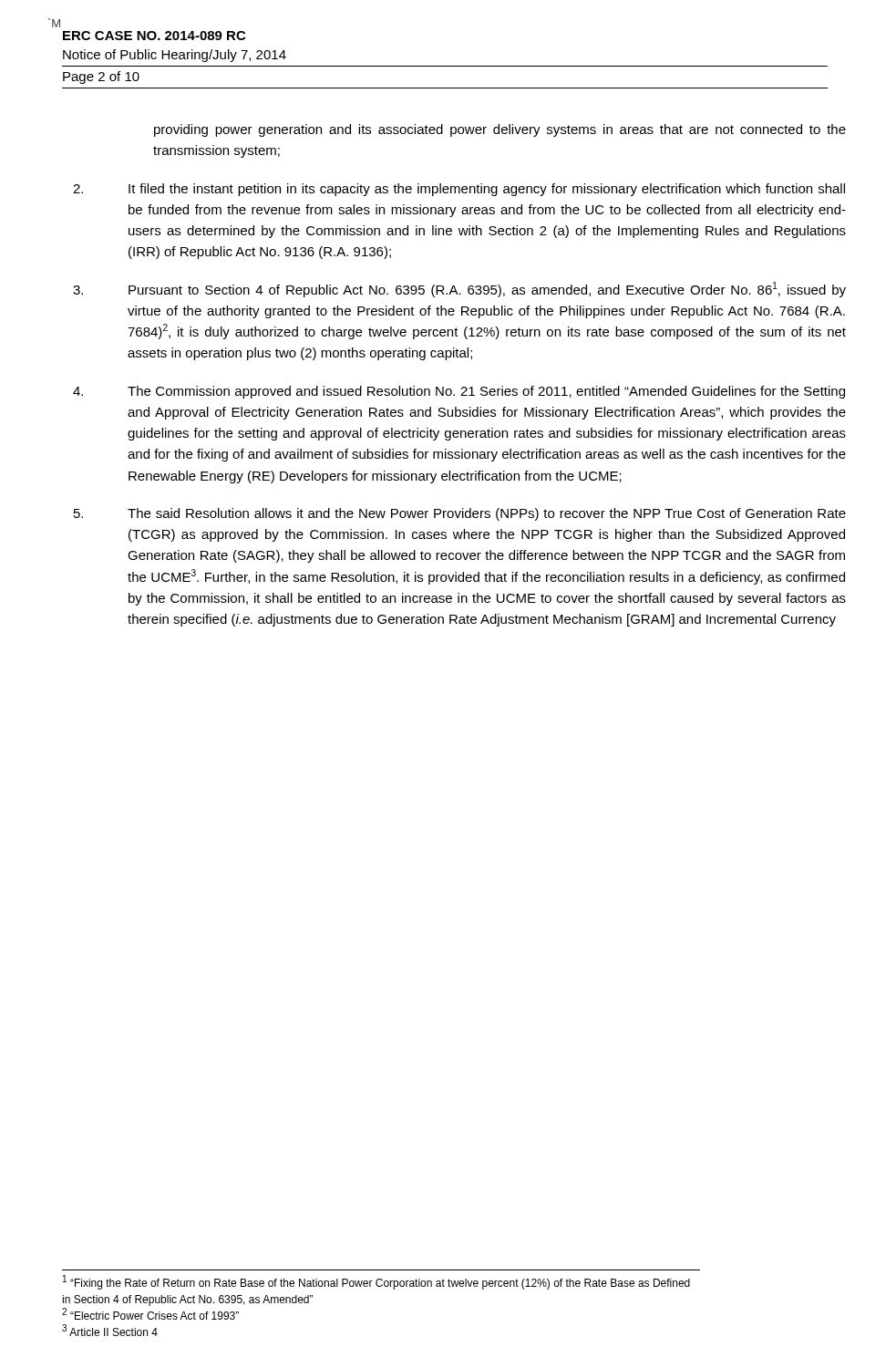The height and width of the screenshot is (1368, 896).
Task: Click on the footnote that reads "1 “Fixing the Rate of"
Action: coord(376,1282)
